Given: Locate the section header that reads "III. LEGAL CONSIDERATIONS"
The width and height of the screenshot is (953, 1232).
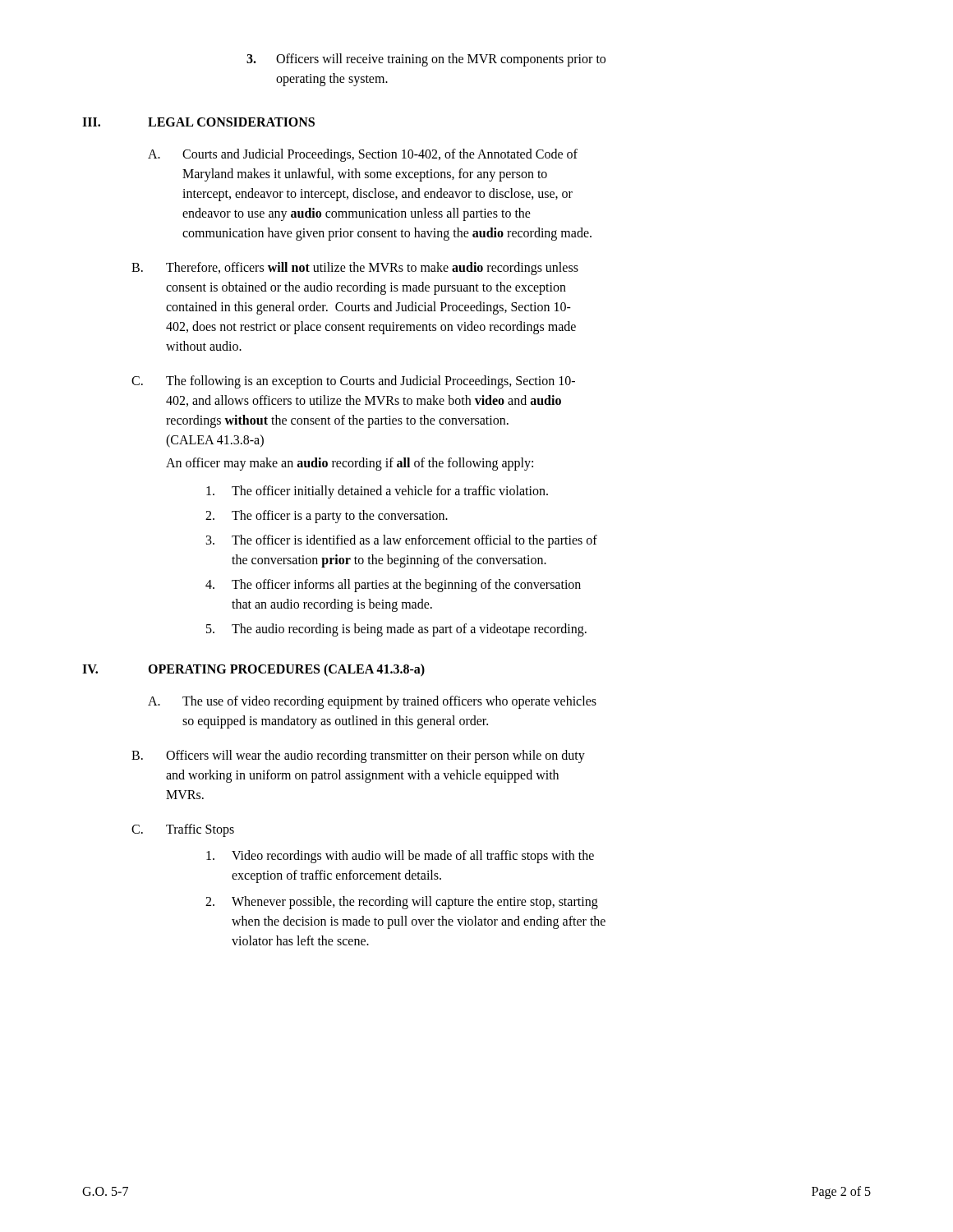Looking at the screenshot, I should [x=199, y=122].
